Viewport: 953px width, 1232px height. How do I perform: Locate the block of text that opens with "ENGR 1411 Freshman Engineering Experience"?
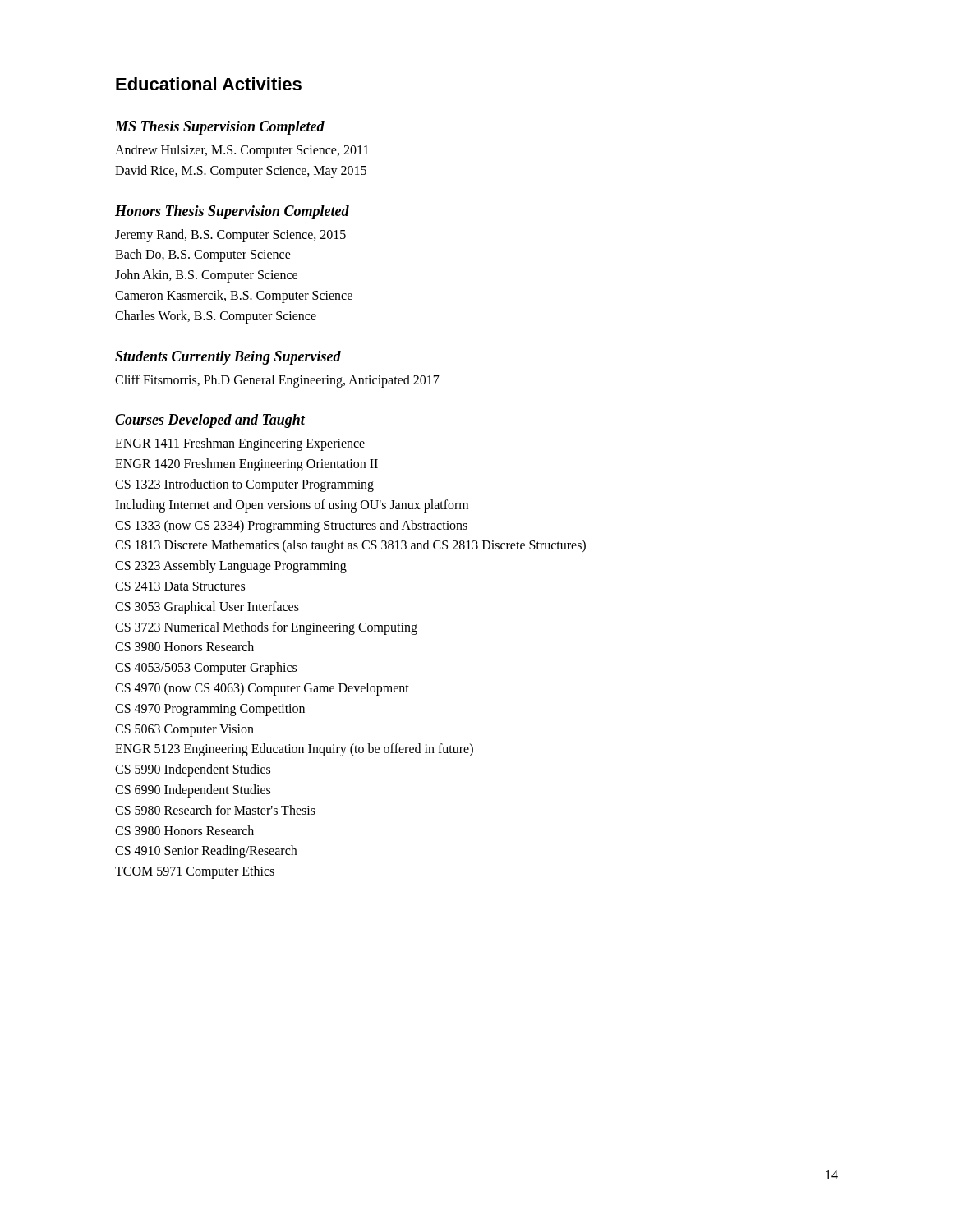[x=240, y=444]
